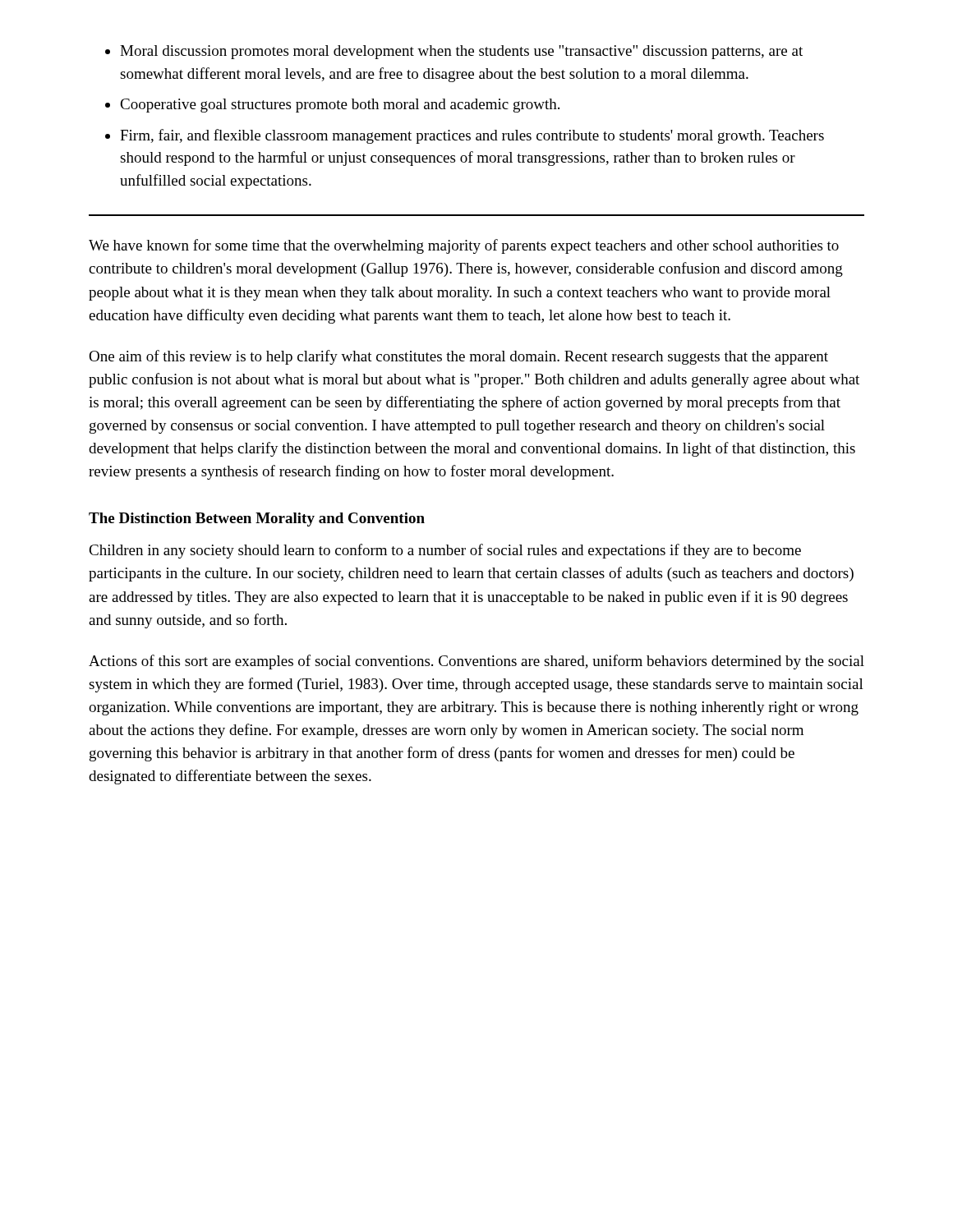Click on the list item that says "Cooperative goal structures promote both moral"

click(340, 104)
